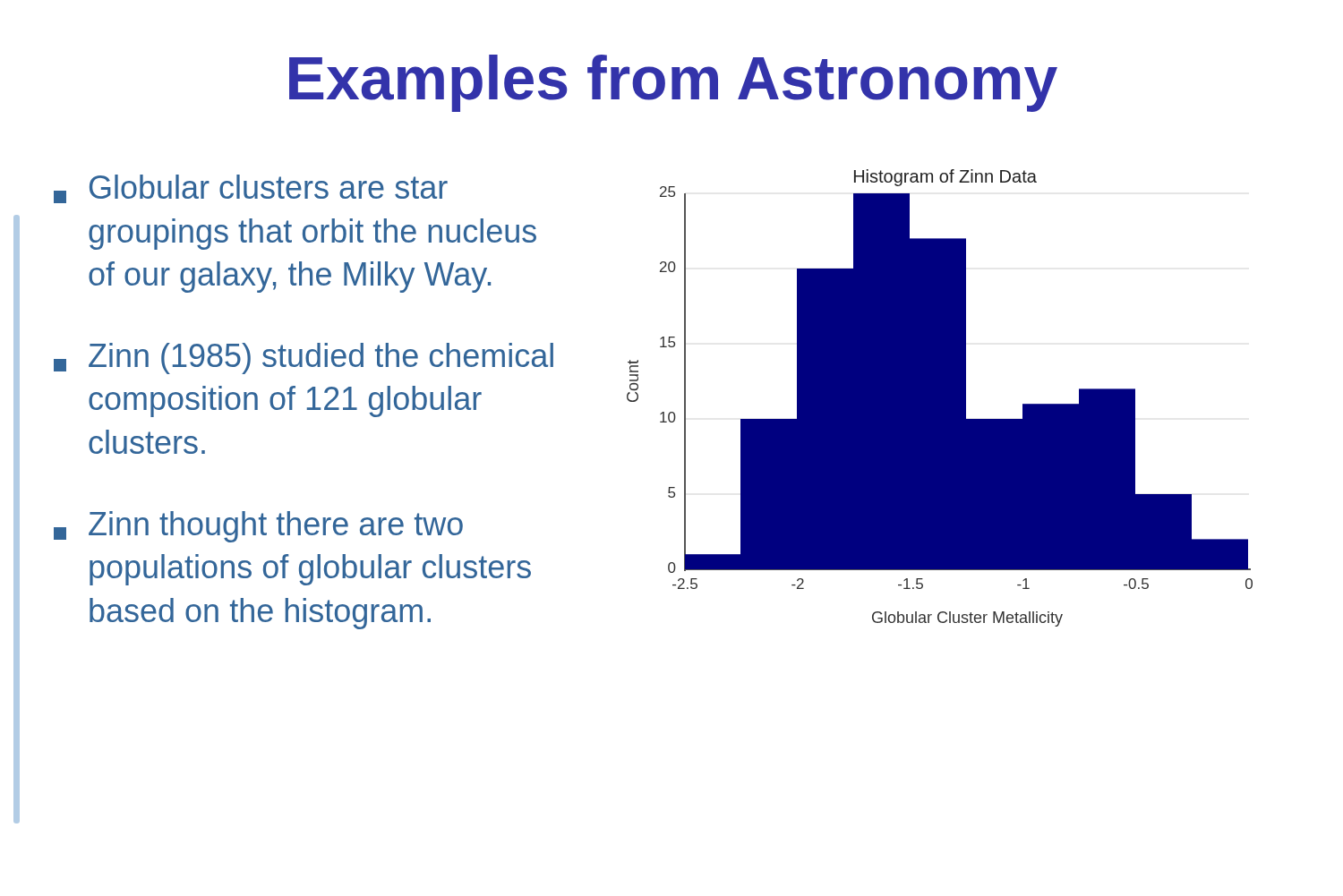Point to the block beginning "Zinn thought there are"
Image resolution: width=1343 pixels, height=896 pixels.
(309, 568)
